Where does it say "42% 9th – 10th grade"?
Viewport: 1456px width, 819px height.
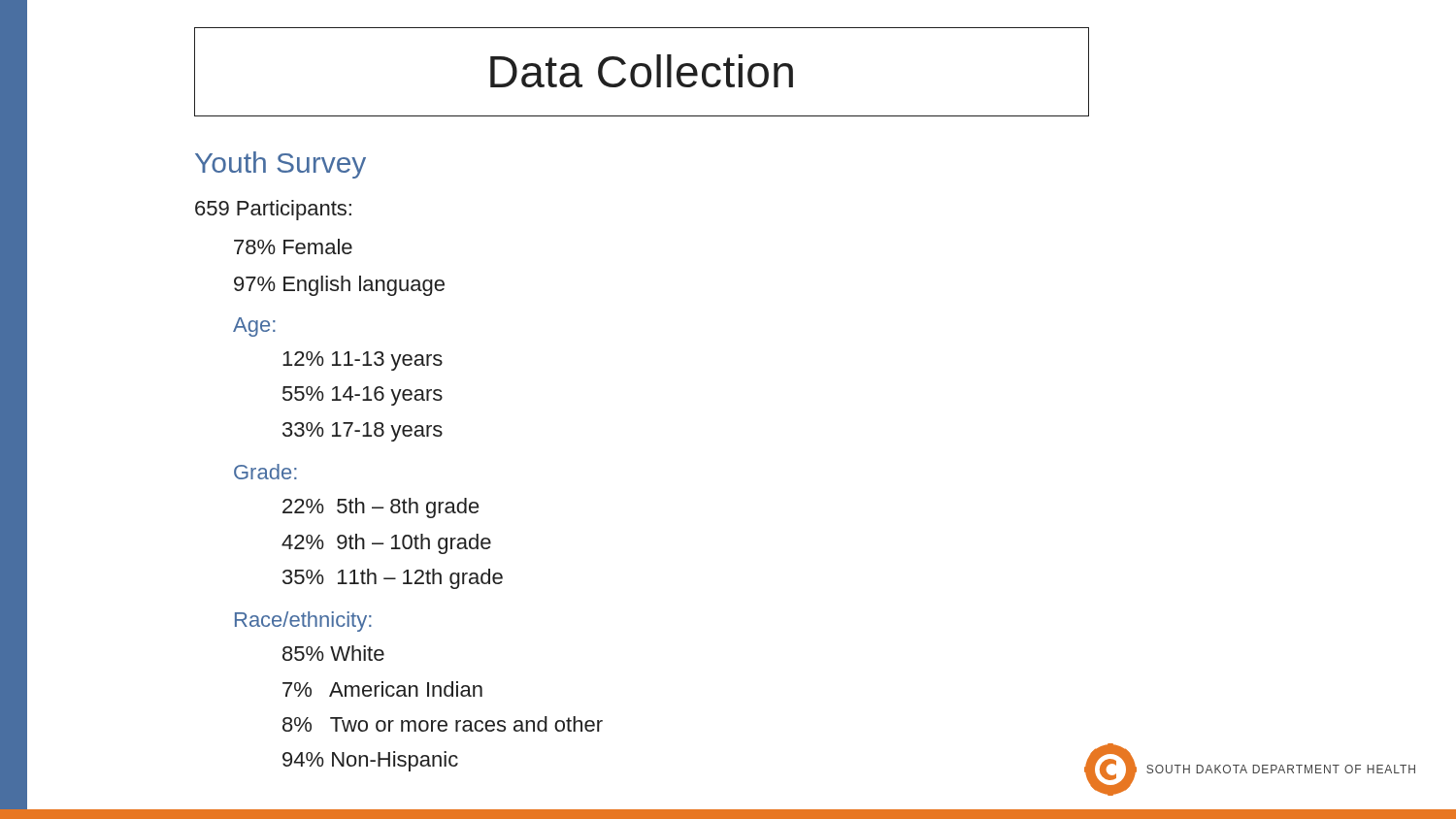point(387,542)
